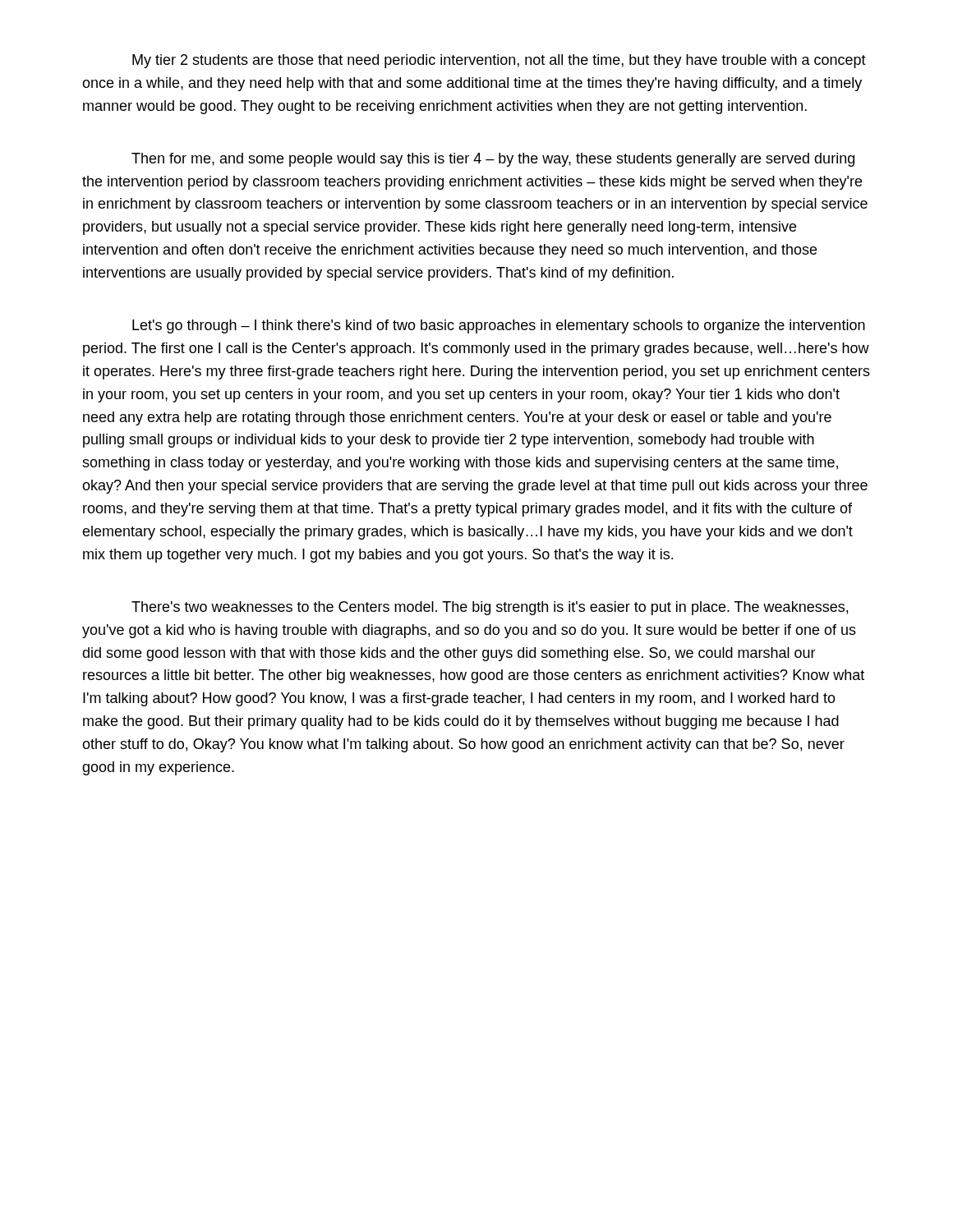953x1232 pixels.
Task: Locate the block of text that opens with "Then for me, and some people would"
Action: pyautogui.click(x=475, y=216)
